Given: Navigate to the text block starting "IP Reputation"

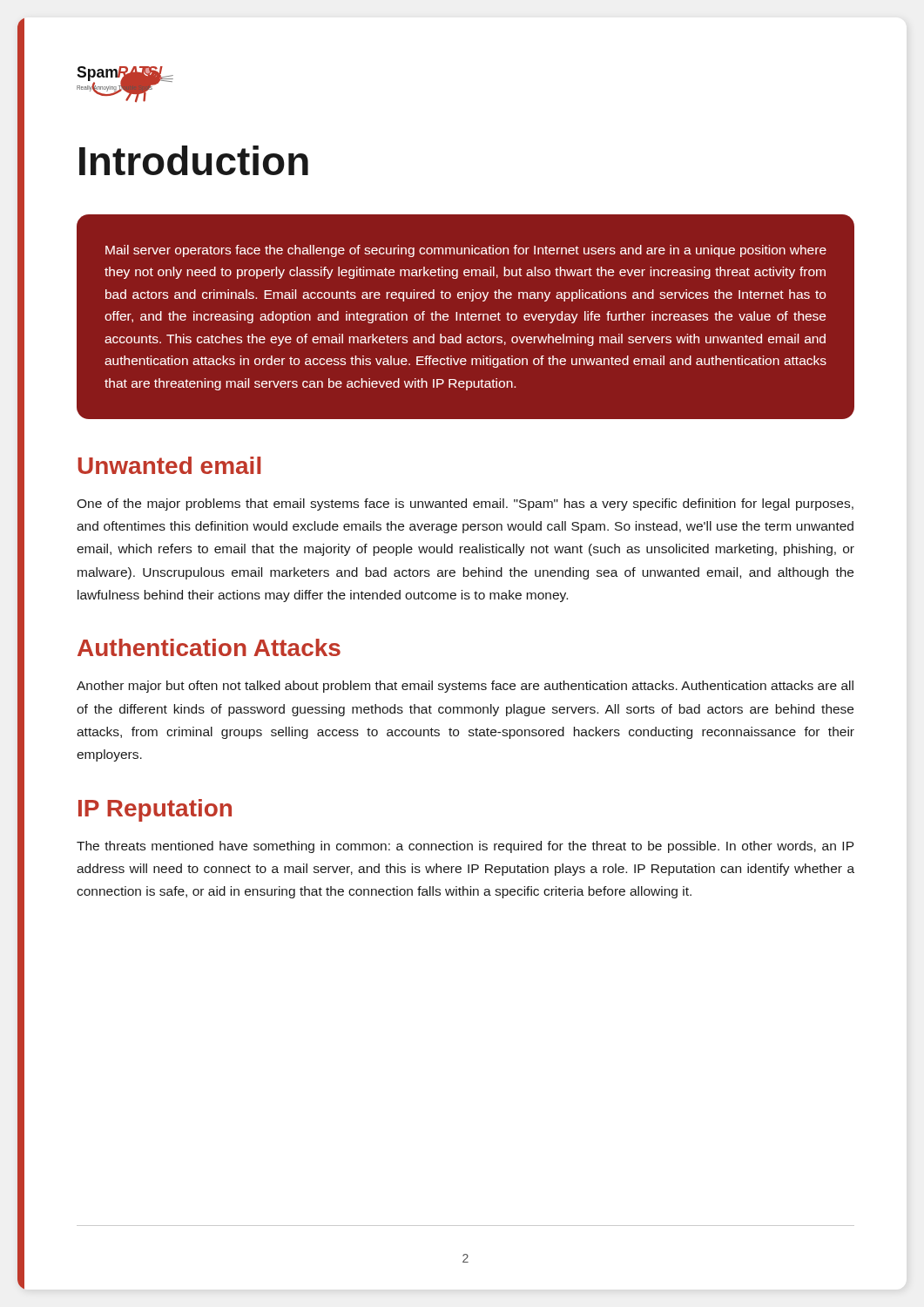Looking at the screenshot, I should click(x=155, y=808).
